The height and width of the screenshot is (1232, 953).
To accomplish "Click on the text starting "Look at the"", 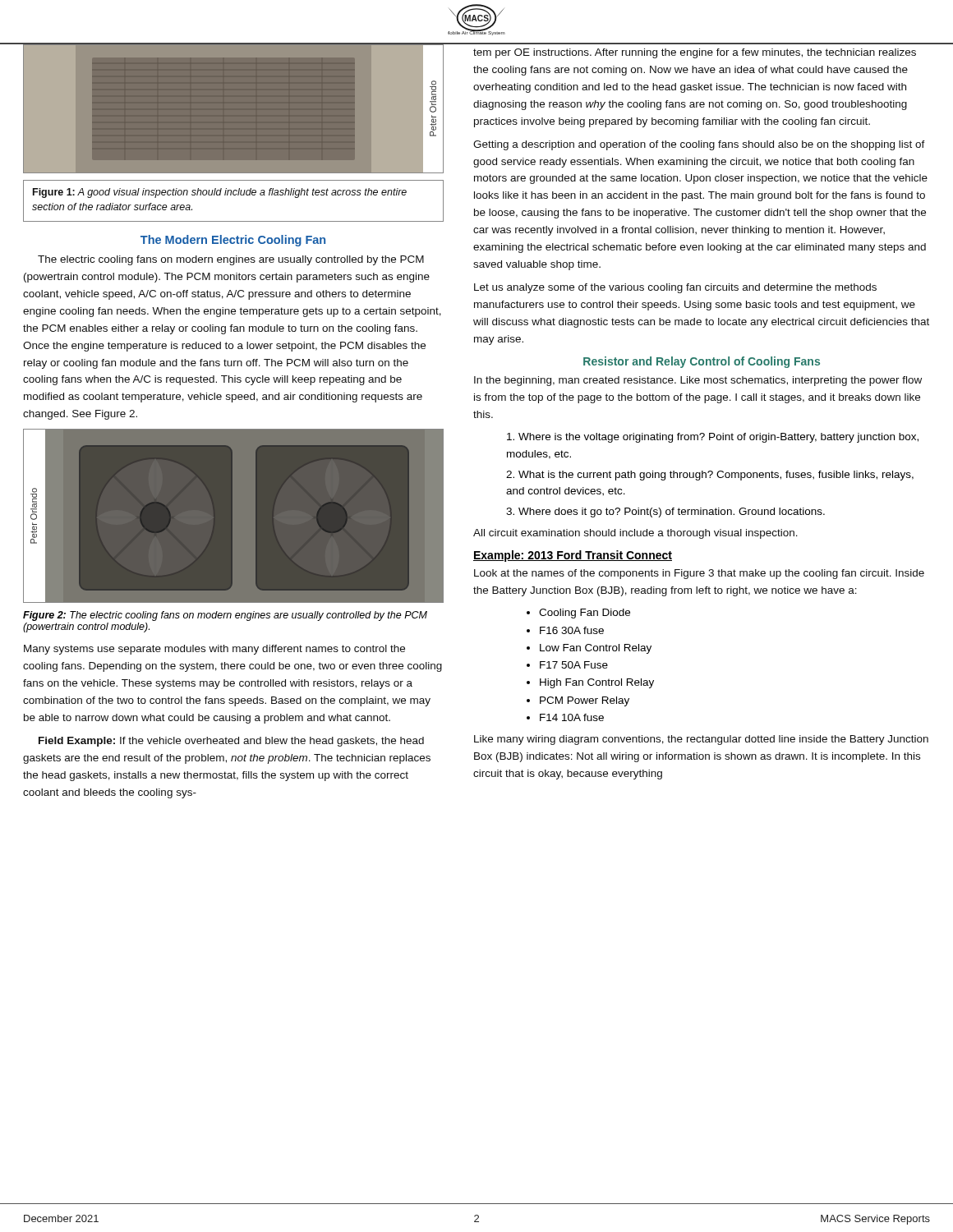I will click(702, 582).
